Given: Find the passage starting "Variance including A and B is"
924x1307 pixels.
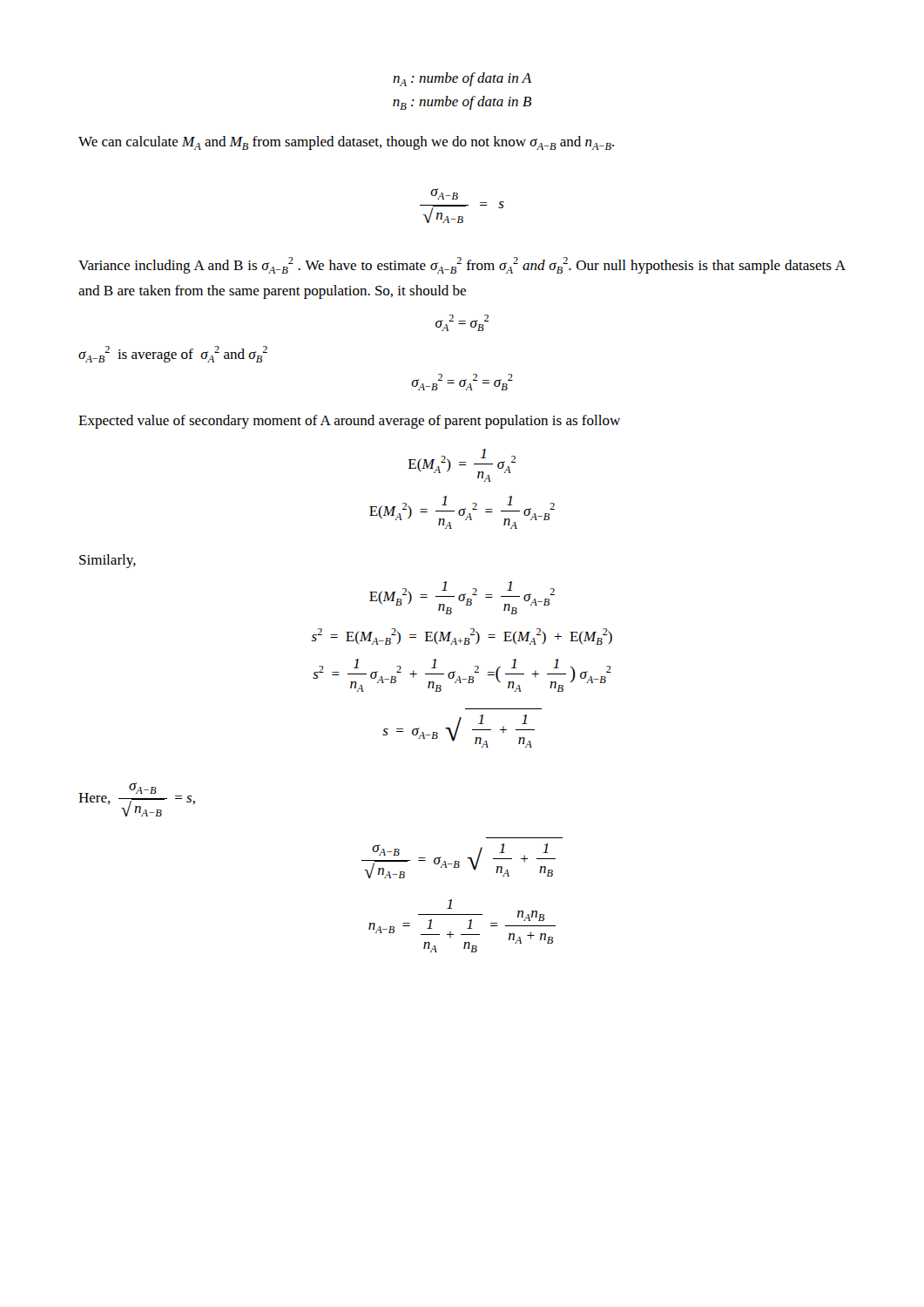Looking at the screenshot, I should click(x=462, y=277).
